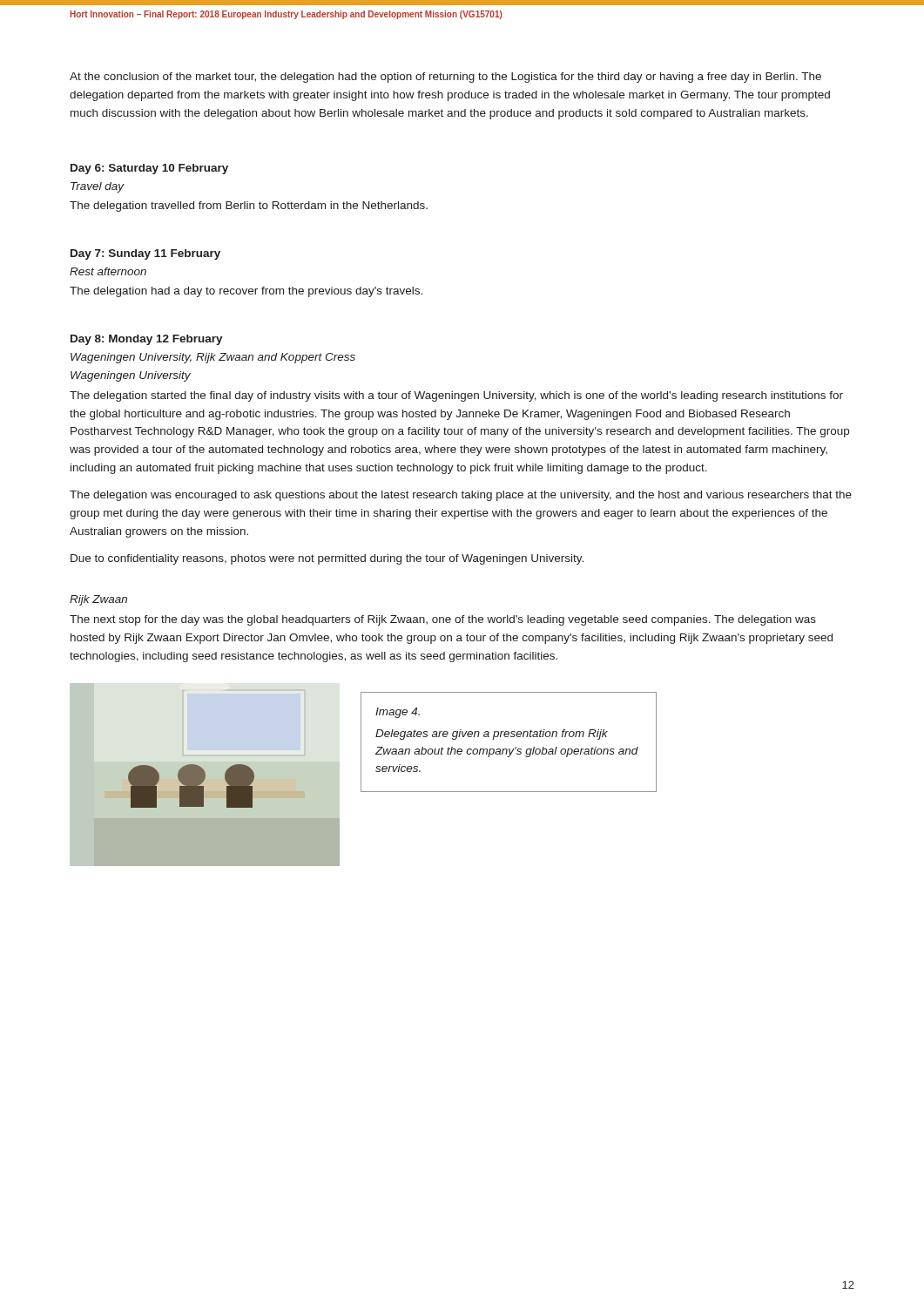This screenshot has height=1307, width=924.
Task: Navigate to the block starting "Rijk Zwaan"
Action: point(99,599)
